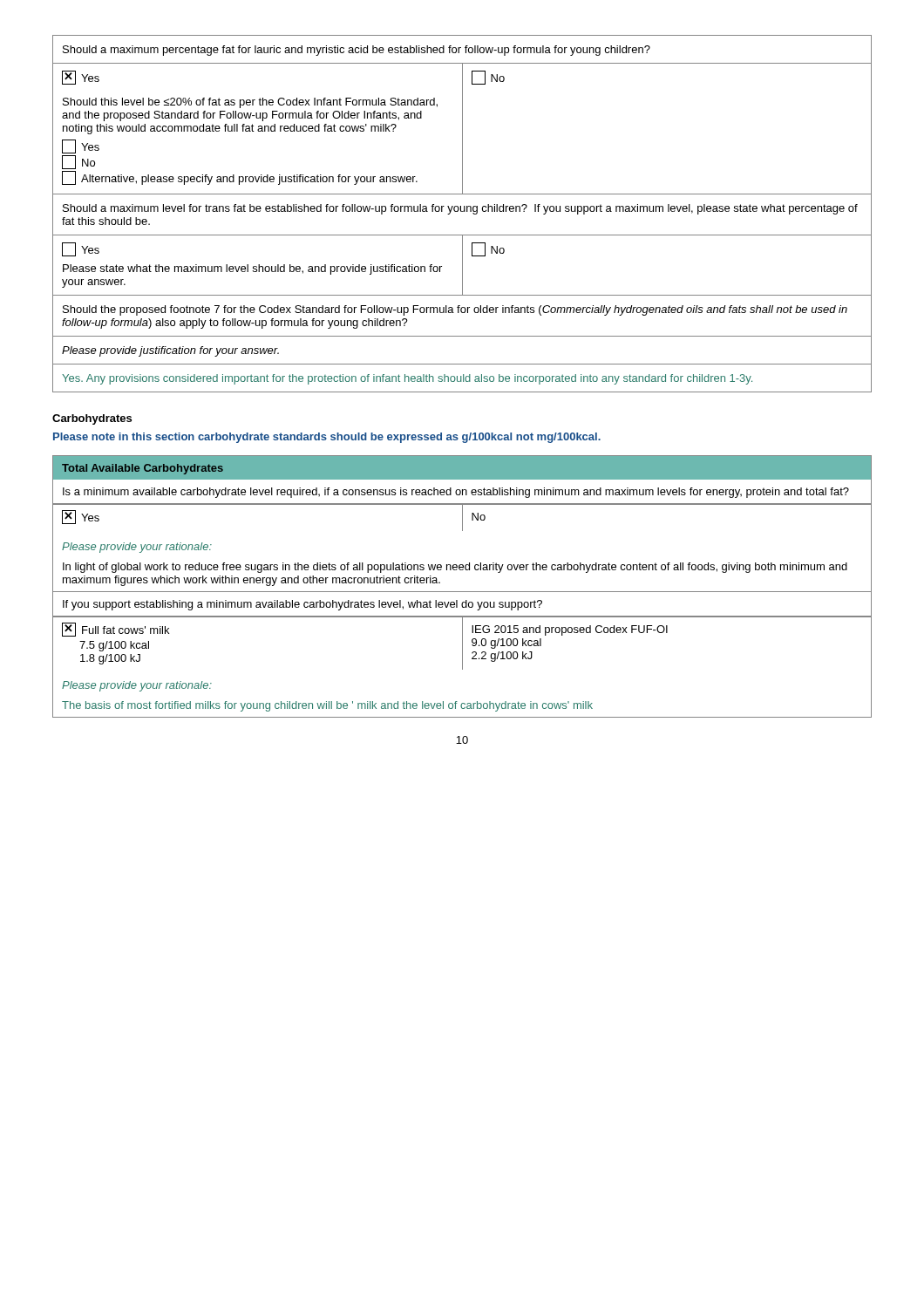Click on the table containing "Should a maximum percentage fat"

[462, 214]
